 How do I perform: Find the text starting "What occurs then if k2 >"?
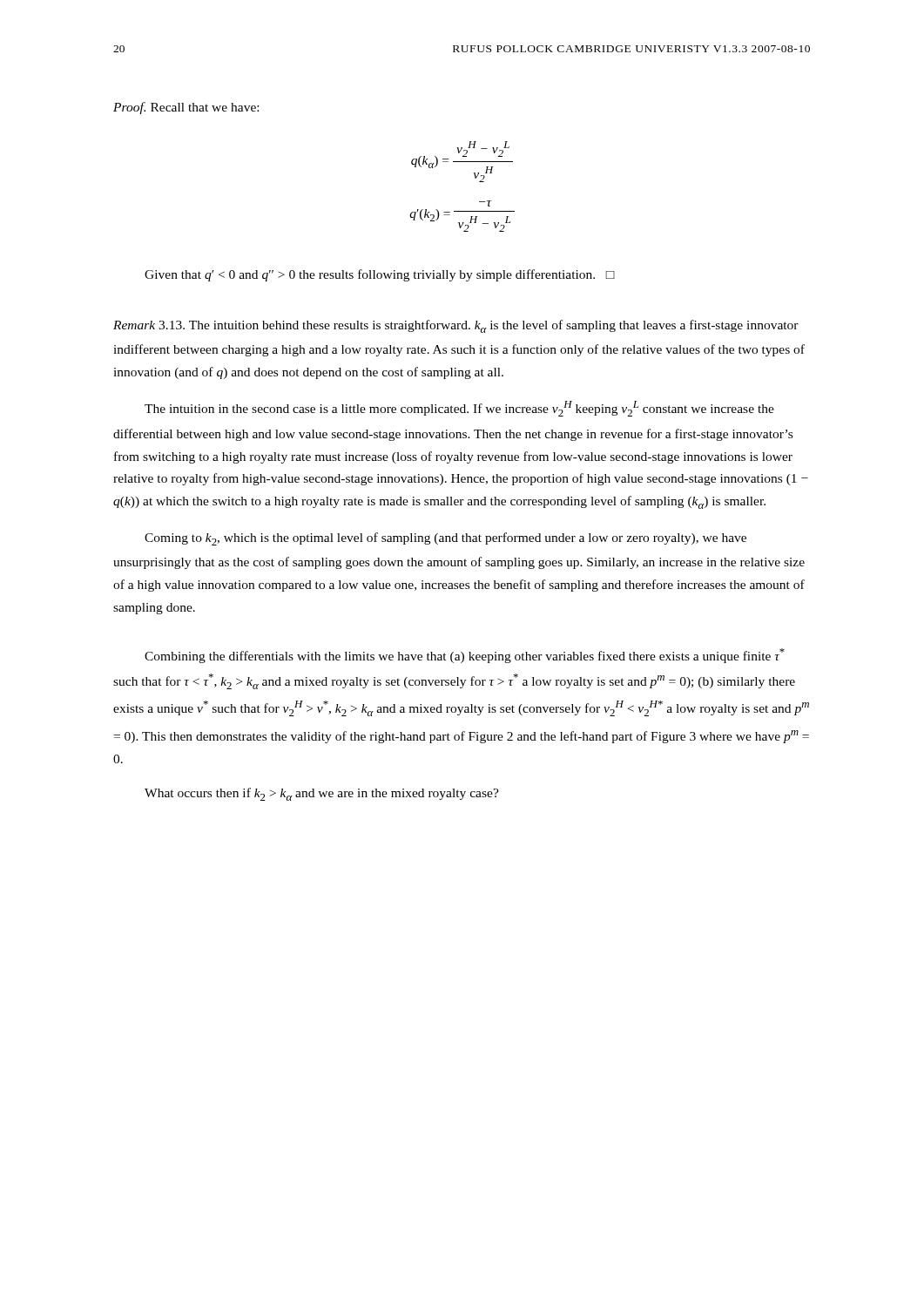tap(322, 795)
